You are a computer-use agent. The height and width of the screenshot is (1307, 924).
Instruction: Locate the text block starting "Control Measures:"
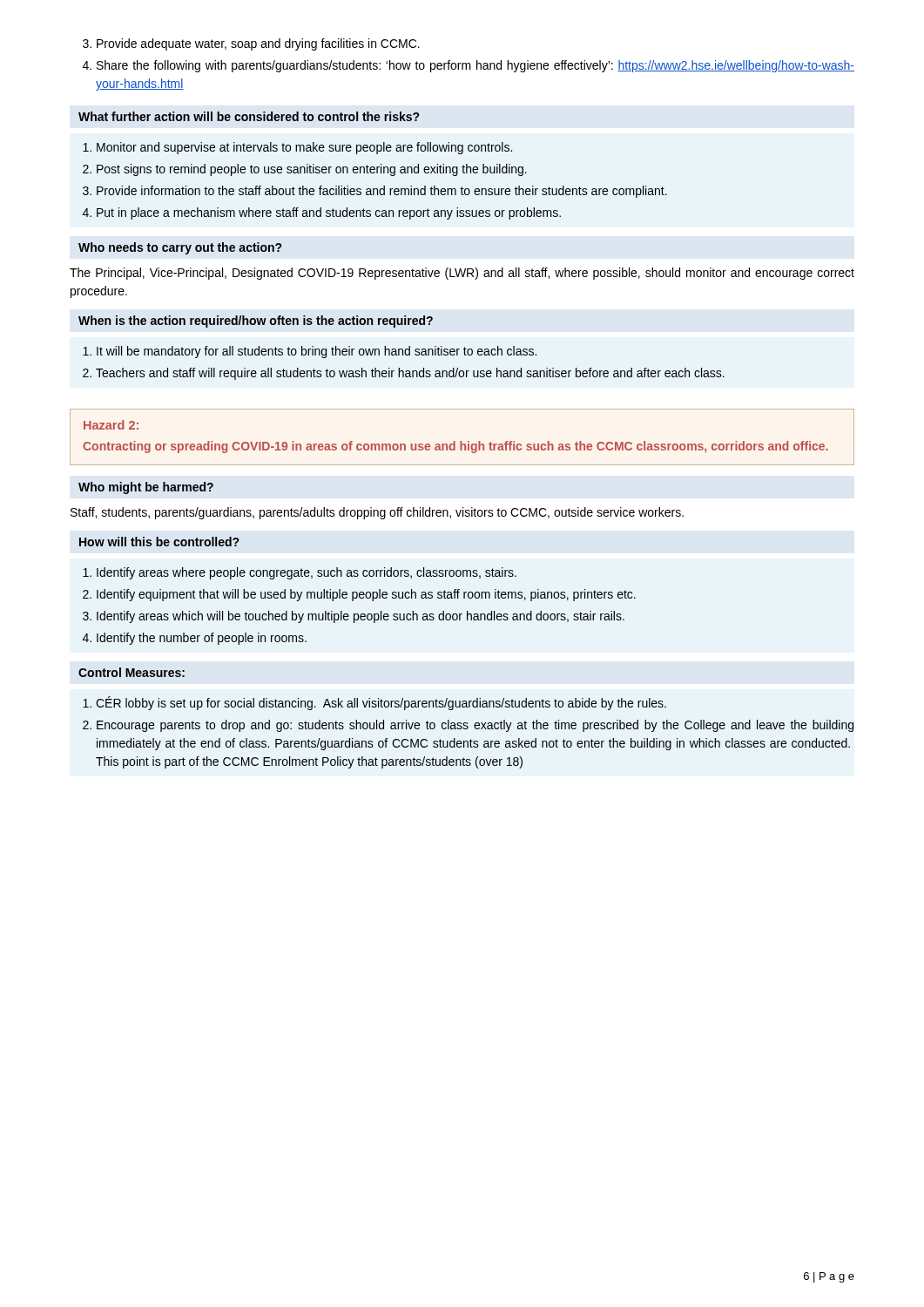[x=132, y=673]
